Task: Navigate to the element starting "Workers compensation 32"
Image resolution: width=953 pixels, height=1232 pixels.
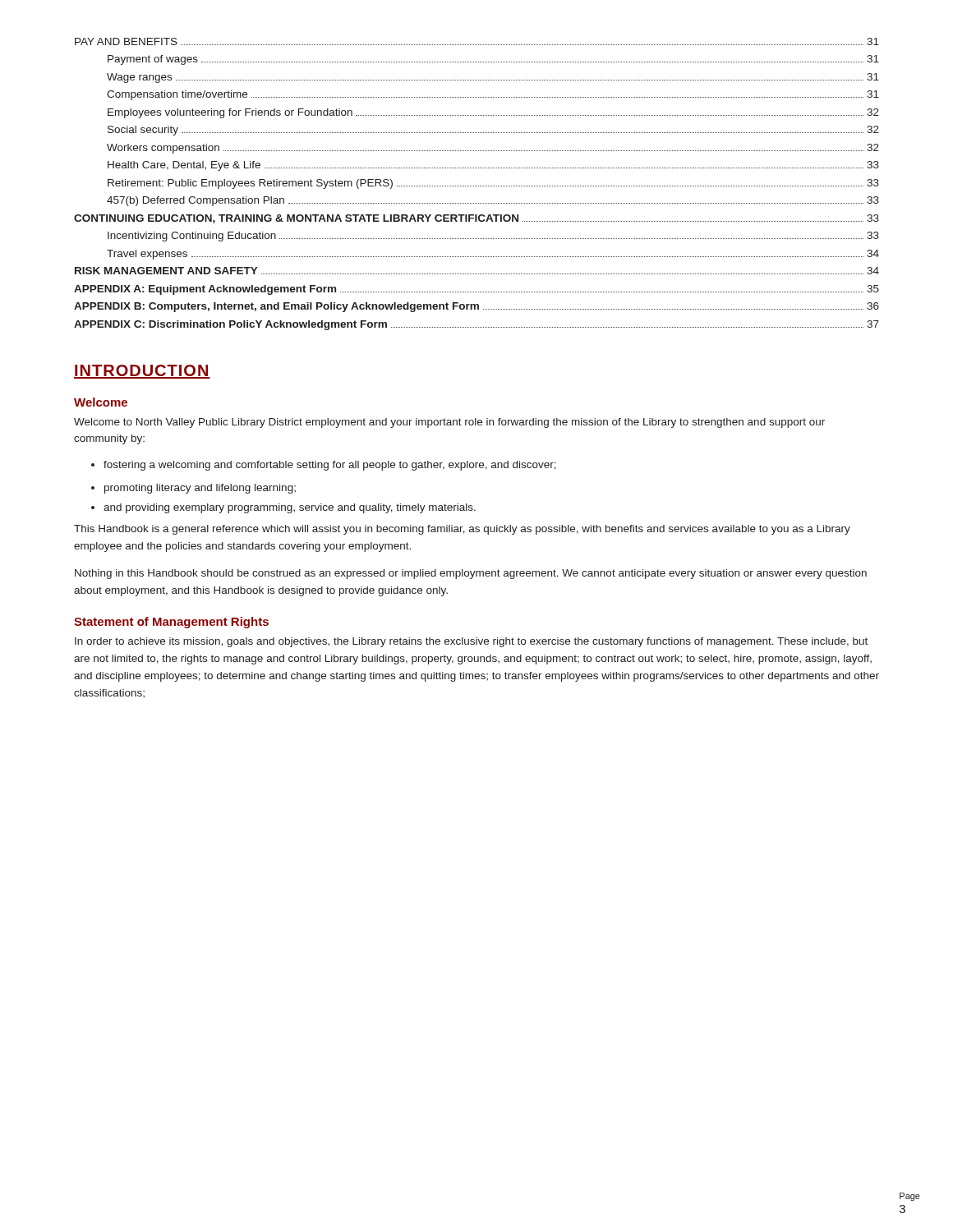Action: point(493,146)
